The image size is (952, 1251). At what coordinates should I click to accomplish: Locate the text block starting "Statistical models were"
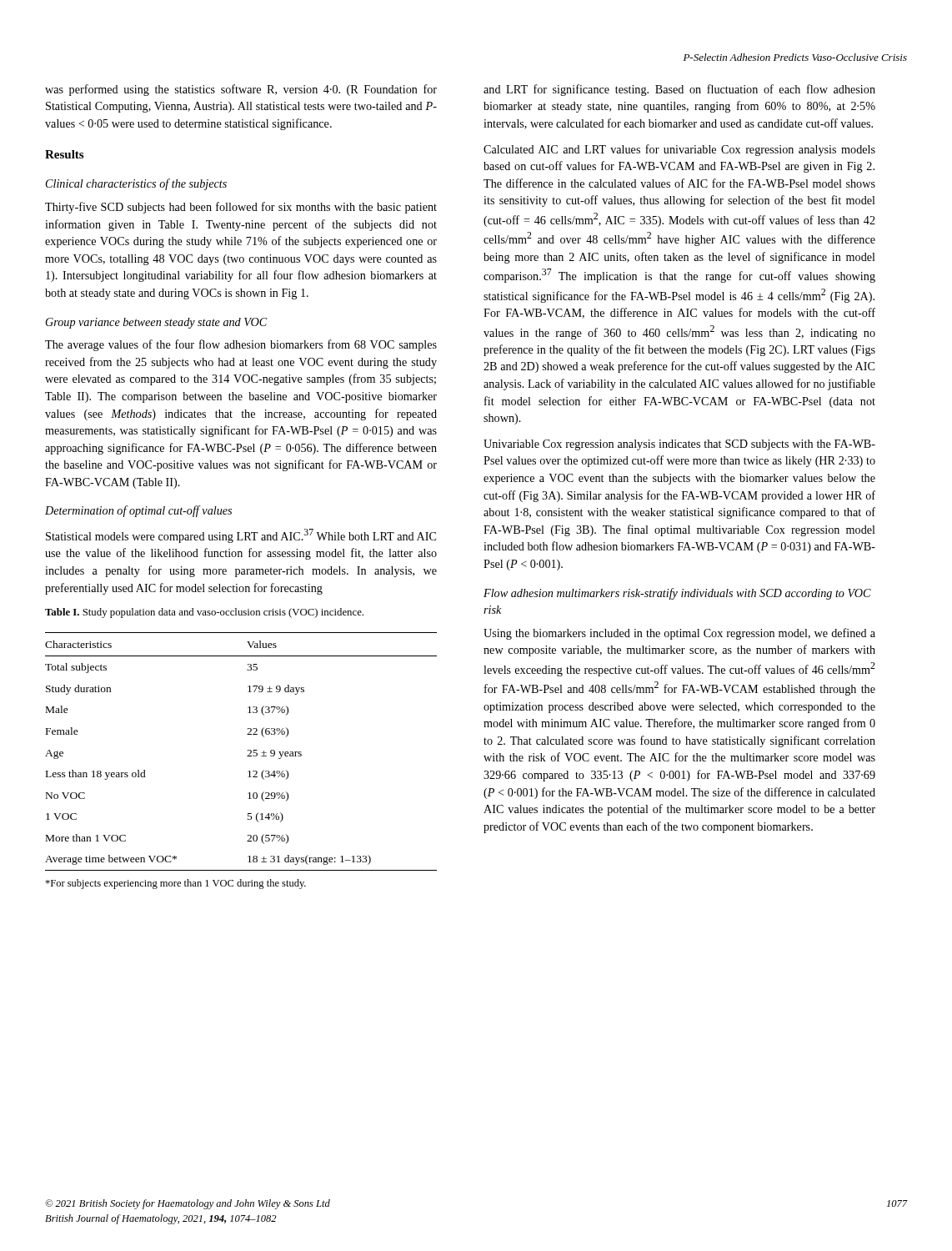(x=241, y=561)
